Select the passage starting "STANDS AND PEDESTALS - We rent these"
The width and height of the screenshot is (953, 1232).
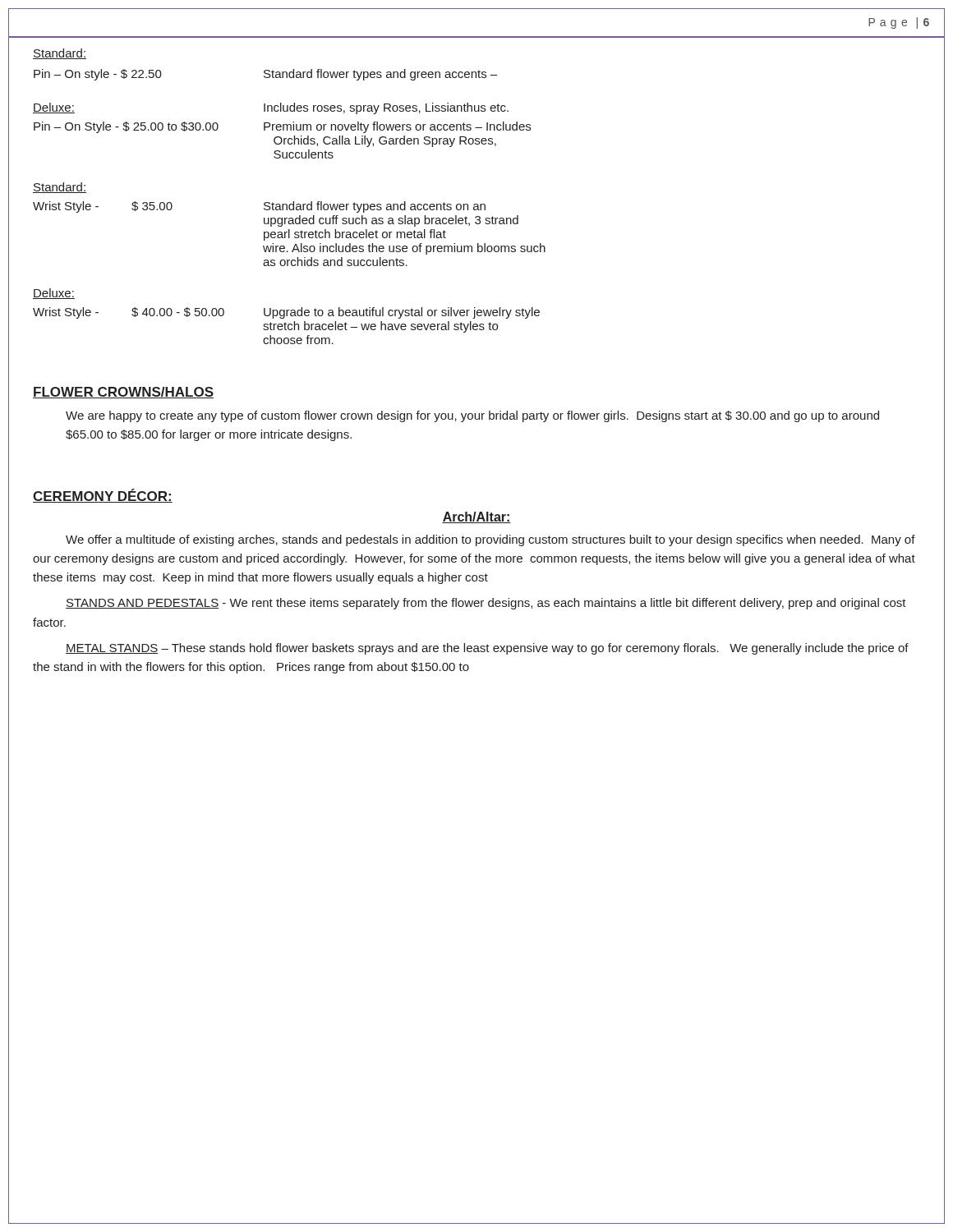click(x=469, y=612)
